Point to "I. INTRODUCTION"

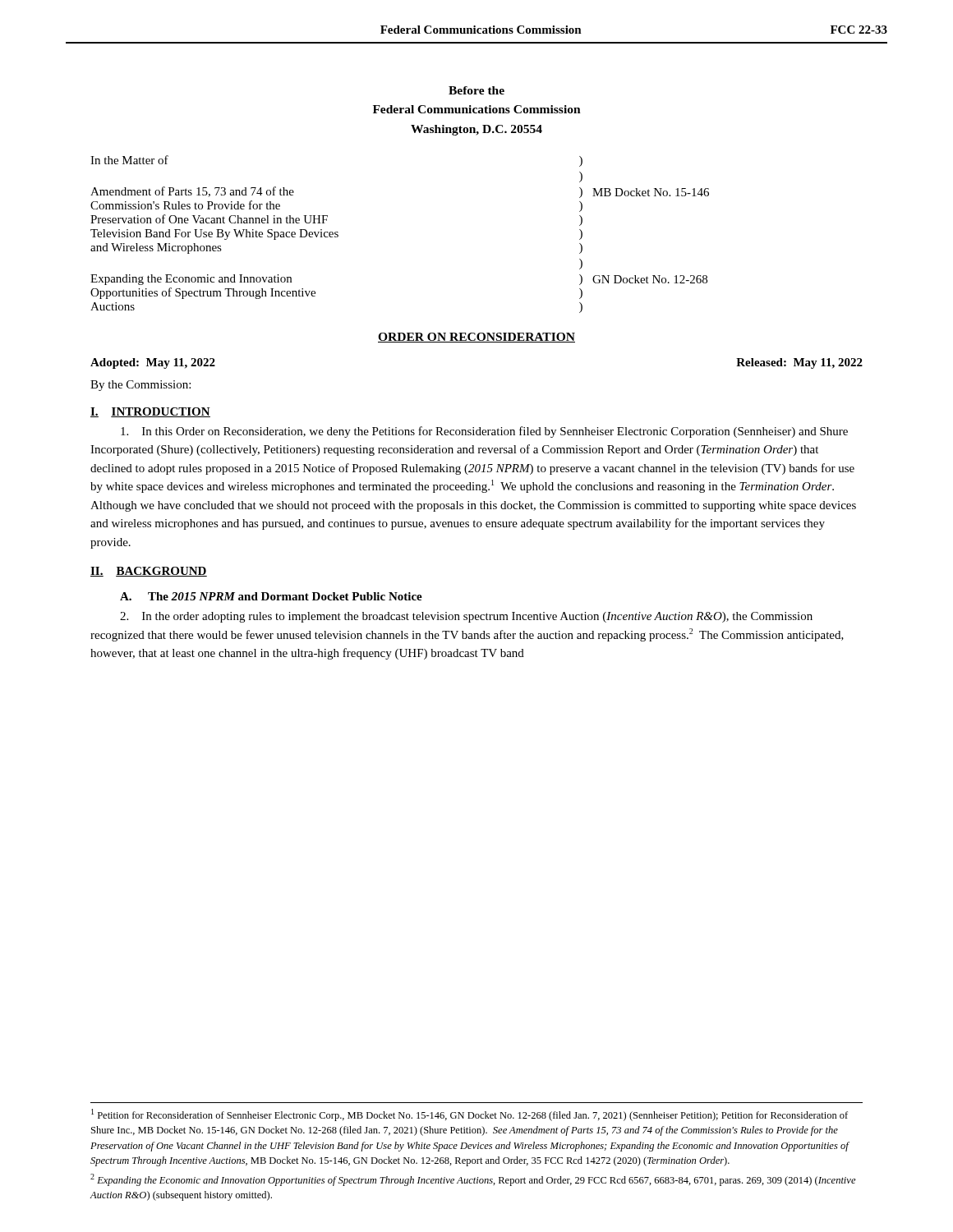click(150, 412)
